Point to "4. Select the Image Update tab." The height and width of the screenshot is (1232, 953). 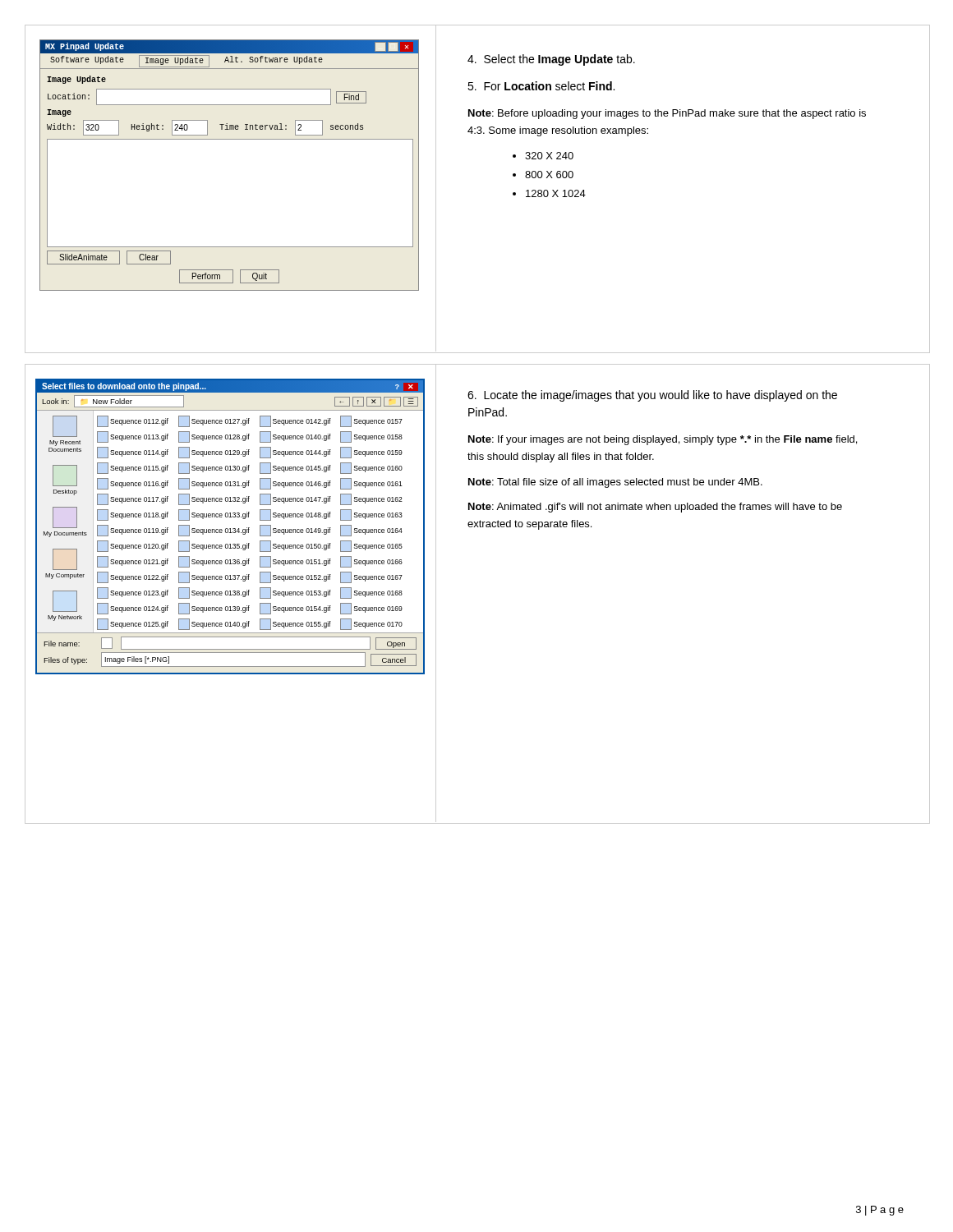(x=552, y=59)
